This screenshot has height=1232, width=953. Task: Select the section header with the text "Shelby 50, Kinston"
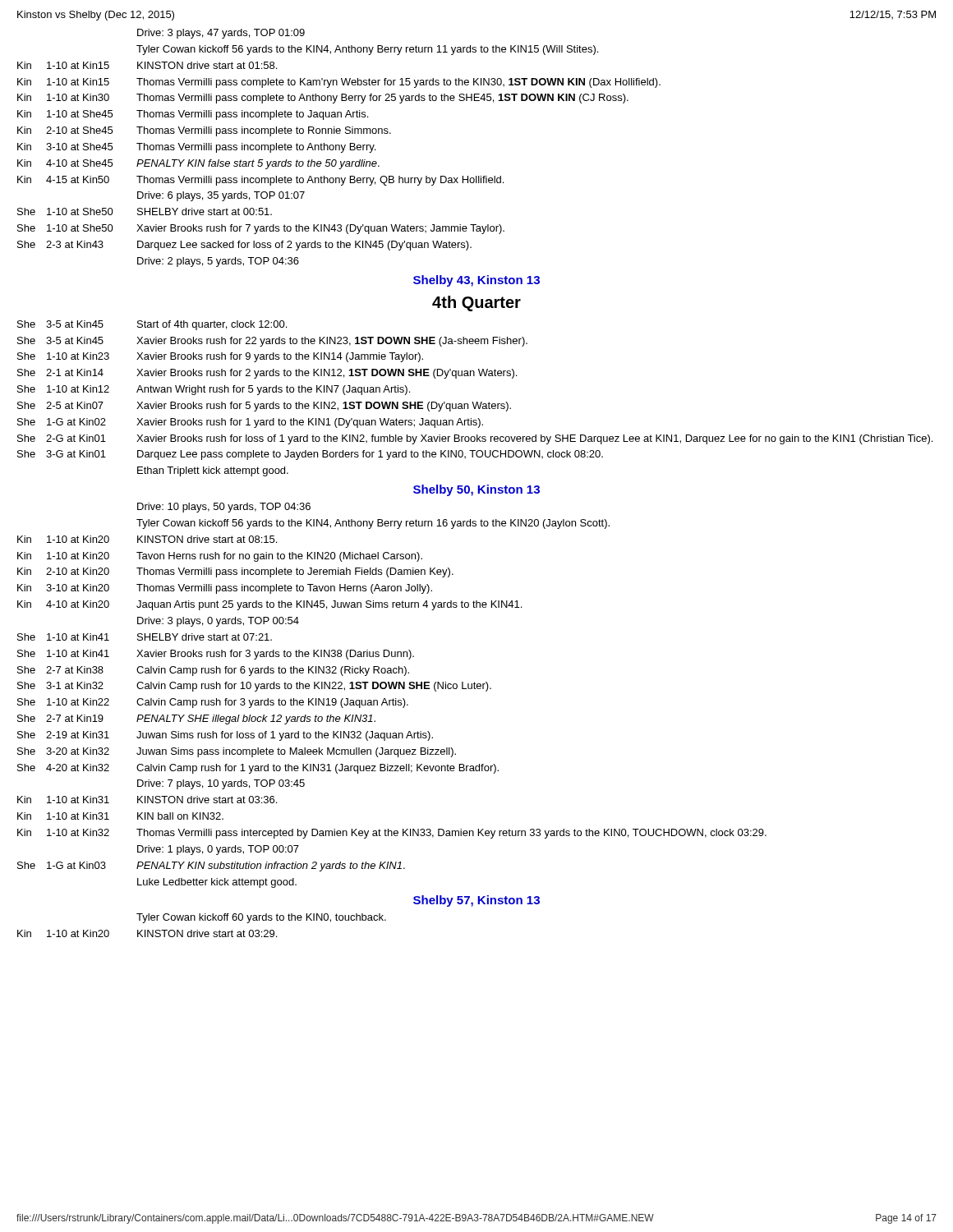tap(476, 489)
